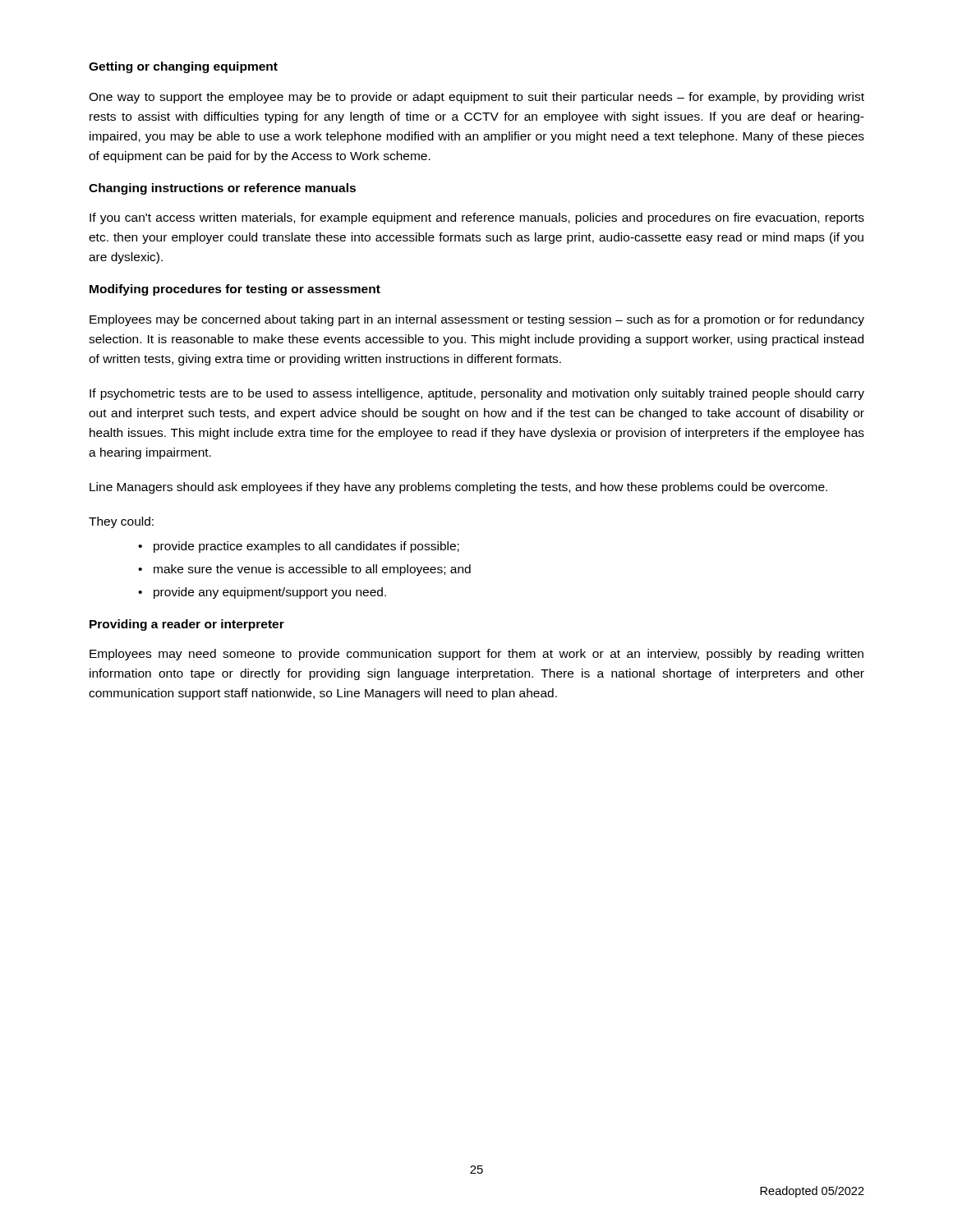Click on the passage starting "Line Managers should ask"
Image resolution: width=953 pixels, height=1232 pixels.
point(476,487)
